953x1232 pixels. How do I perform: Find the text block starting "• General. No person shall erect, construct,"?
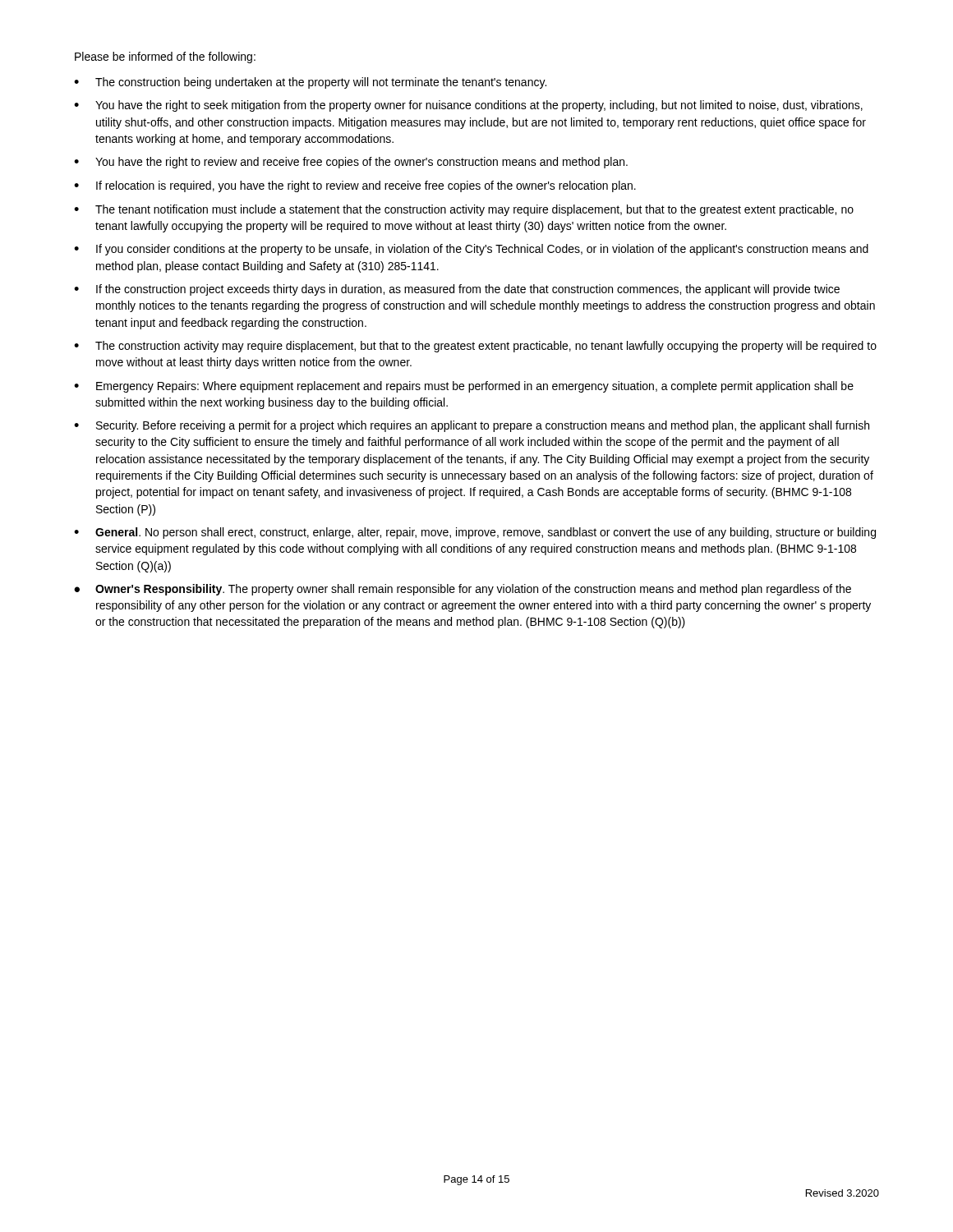(x=476, y=549)
